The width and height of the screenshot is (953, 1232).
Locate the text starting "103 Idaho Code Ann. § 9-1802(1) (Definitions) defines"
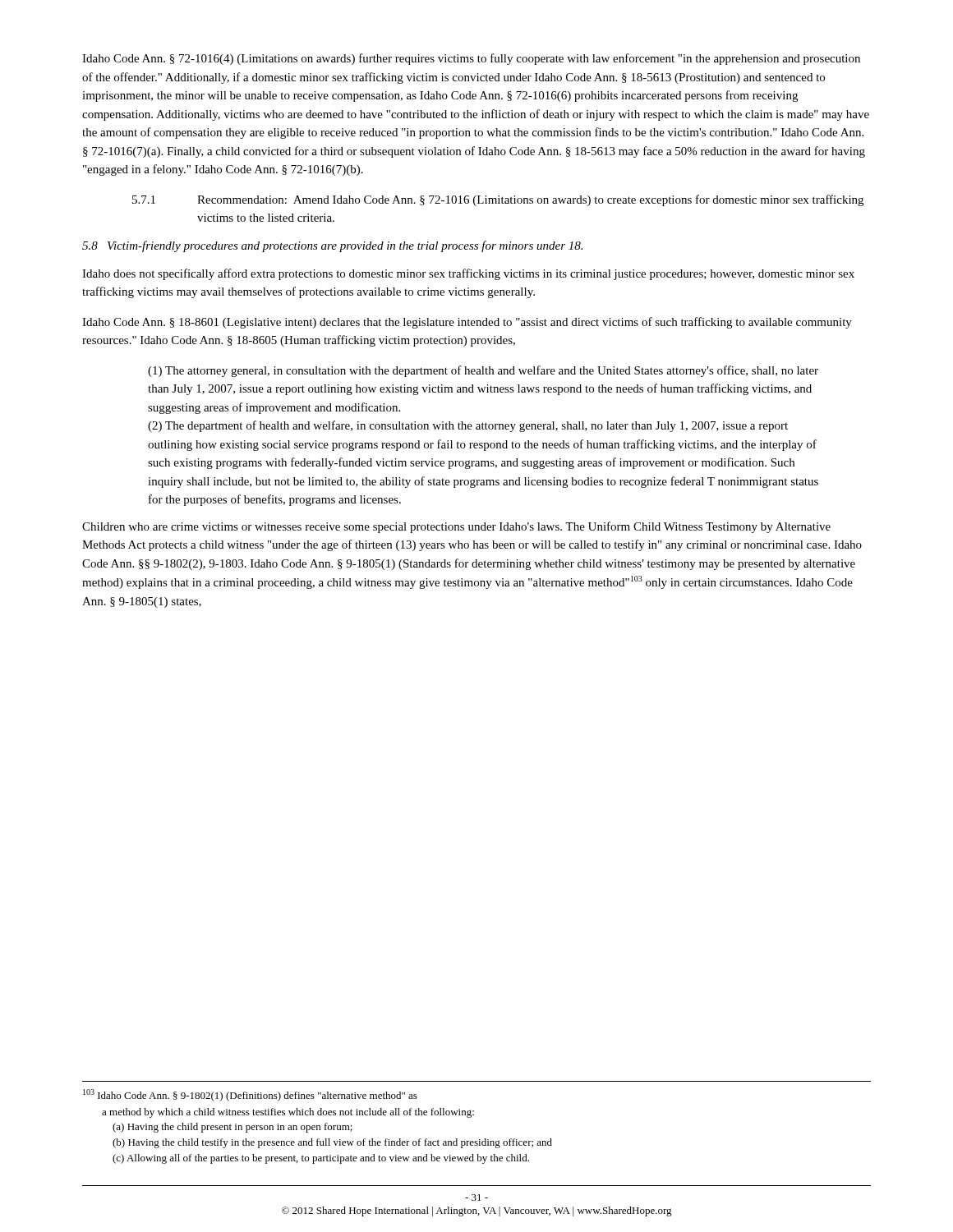(476, 1127)
